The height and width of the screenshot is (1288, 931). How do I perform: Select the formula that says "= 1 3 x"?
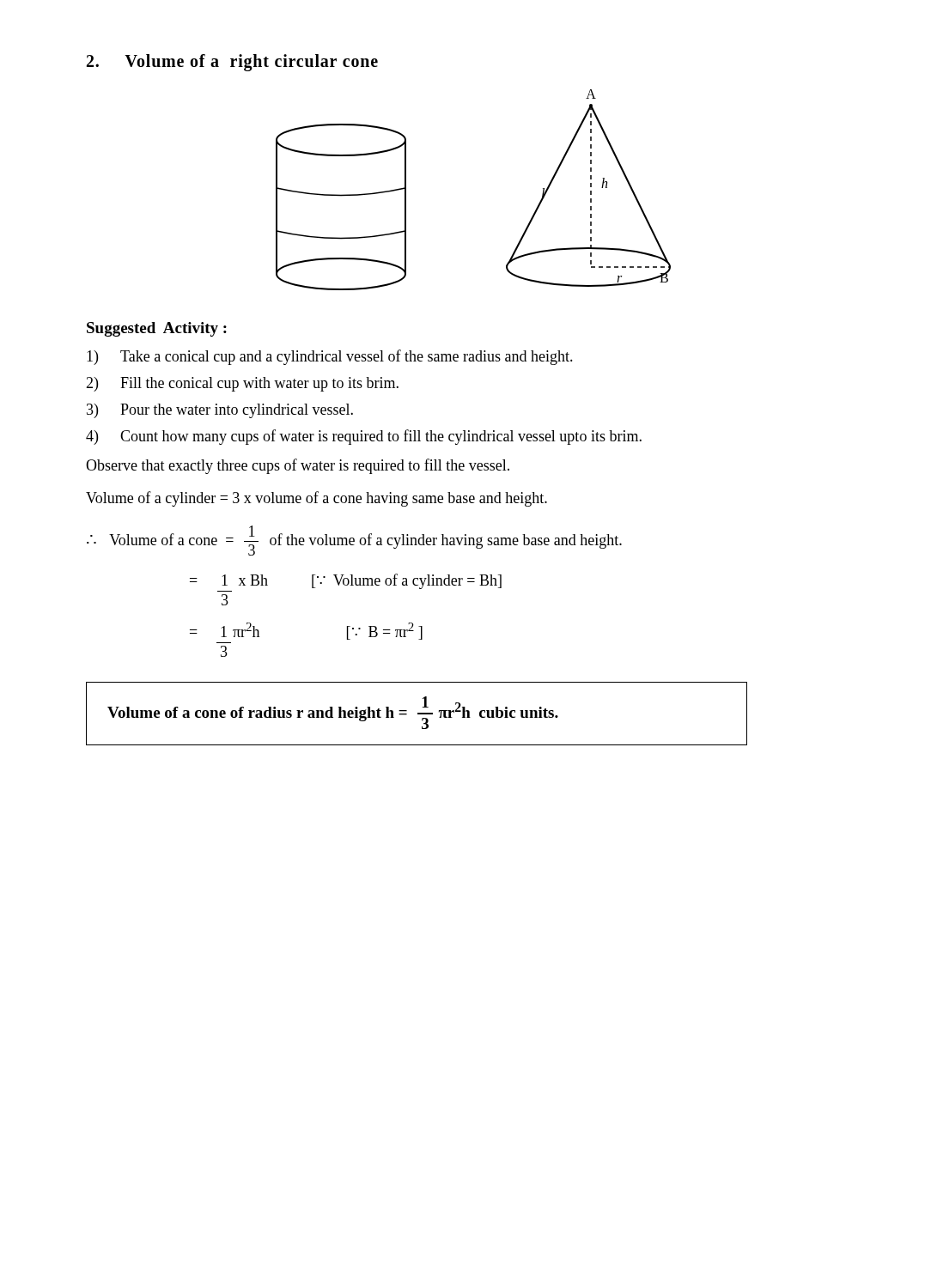click(346, 590)
